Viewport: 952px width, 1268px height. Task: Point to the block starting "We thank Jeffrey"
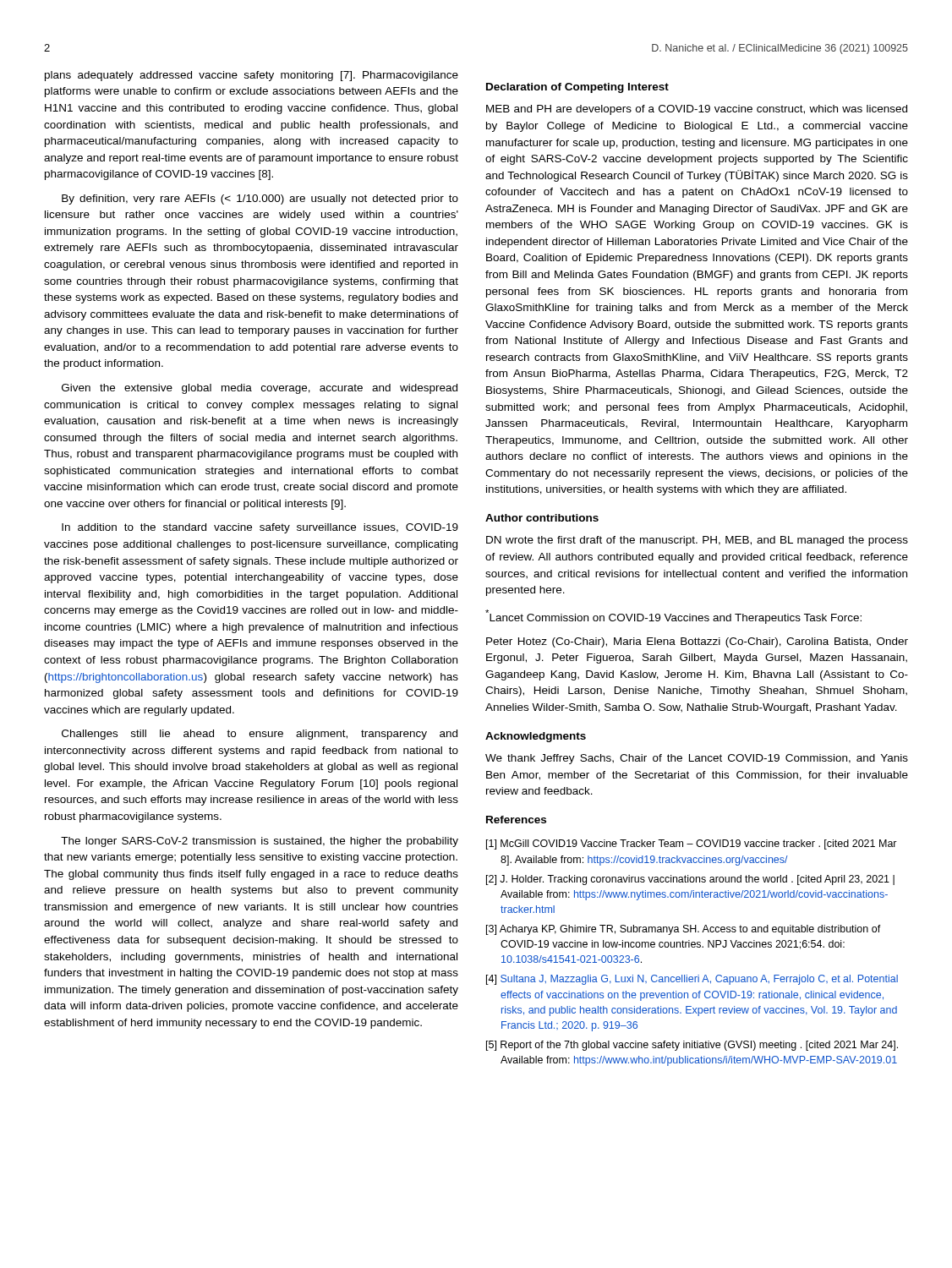697,775
